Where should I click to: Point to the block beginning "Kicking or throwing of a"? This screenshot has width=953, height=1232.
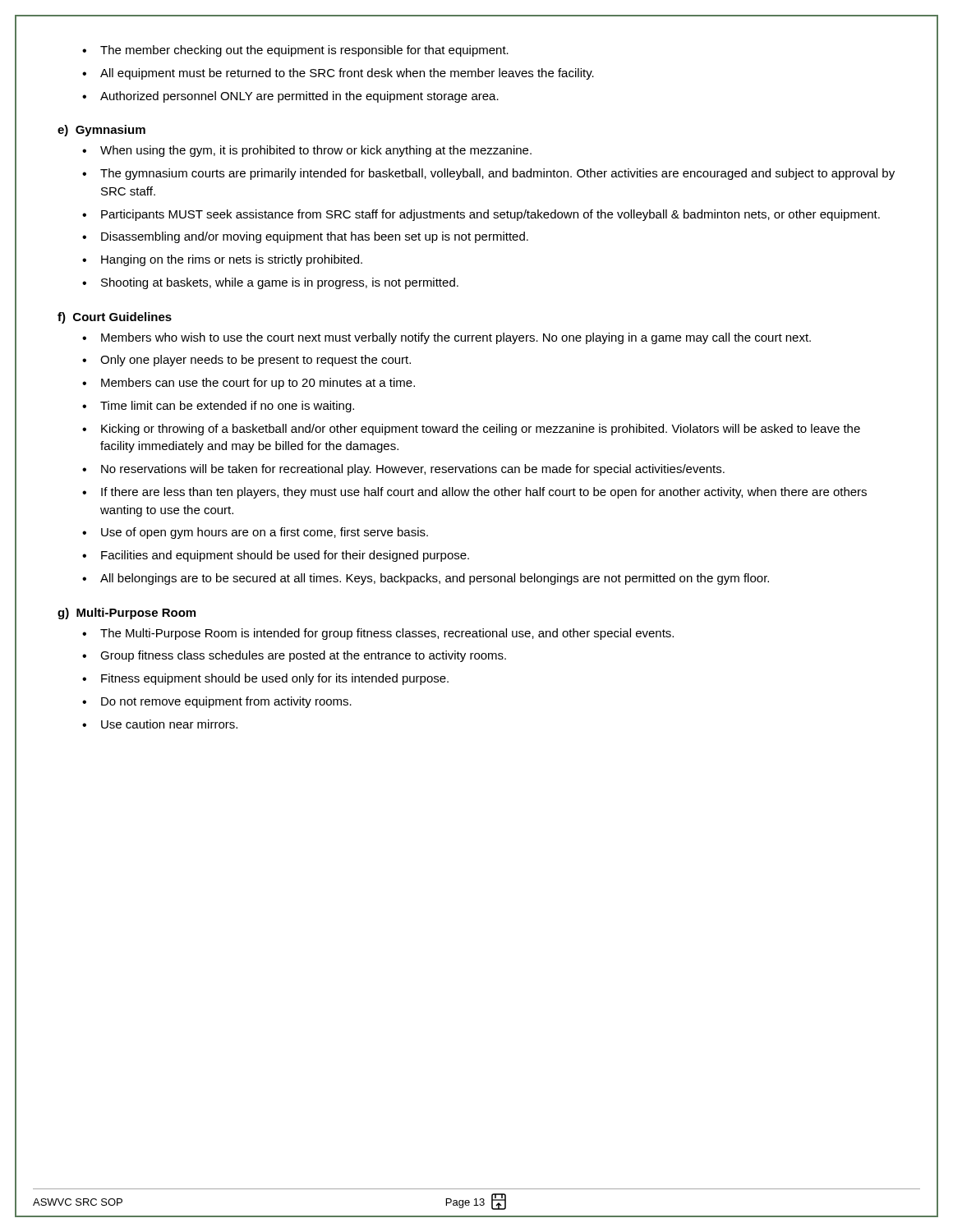tap(489, 437)
